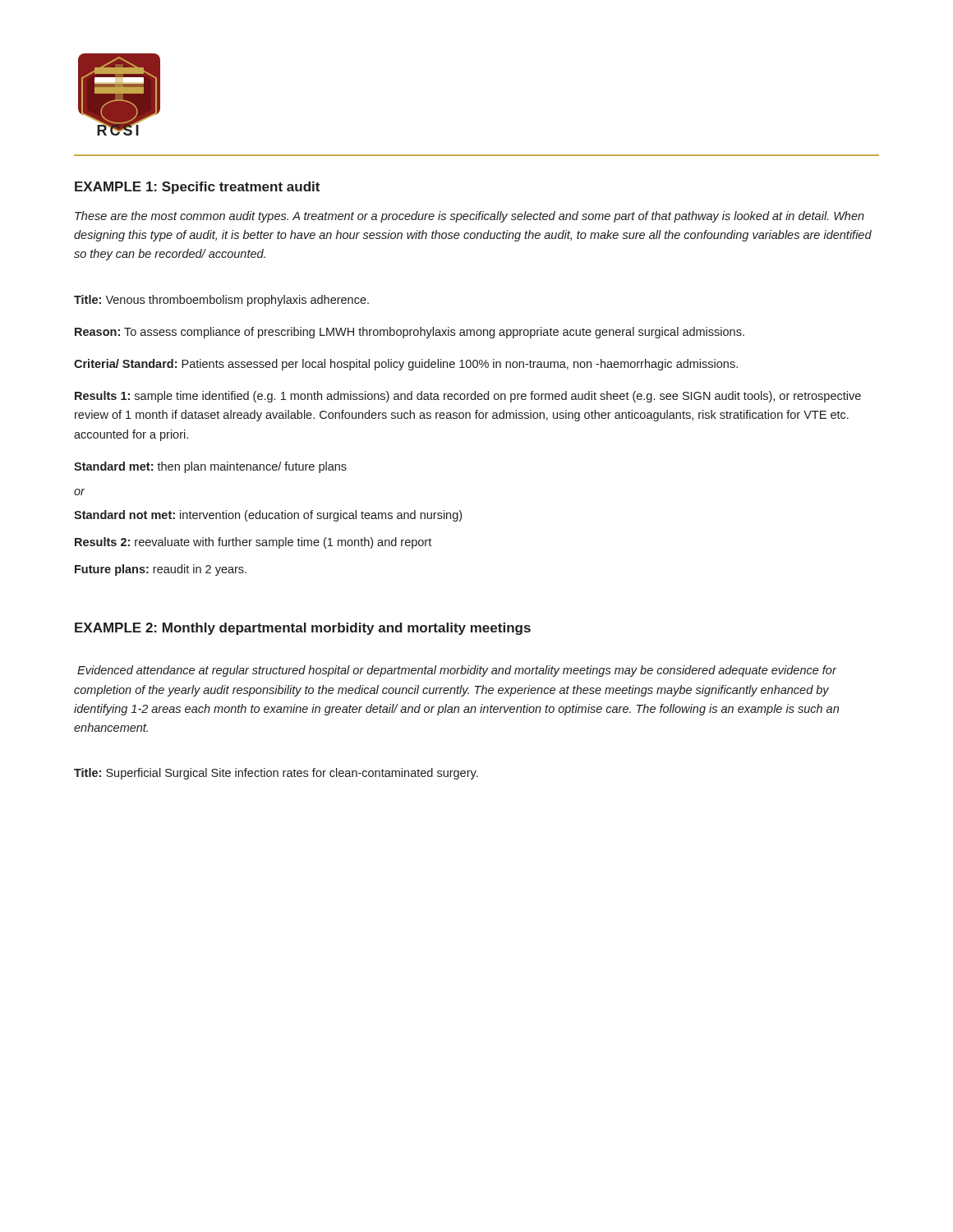The image size is (953, 1232).
Task: Where is the passage that starts "Results 1: sample time identified (e.g."?
Action: pos(468,415)
